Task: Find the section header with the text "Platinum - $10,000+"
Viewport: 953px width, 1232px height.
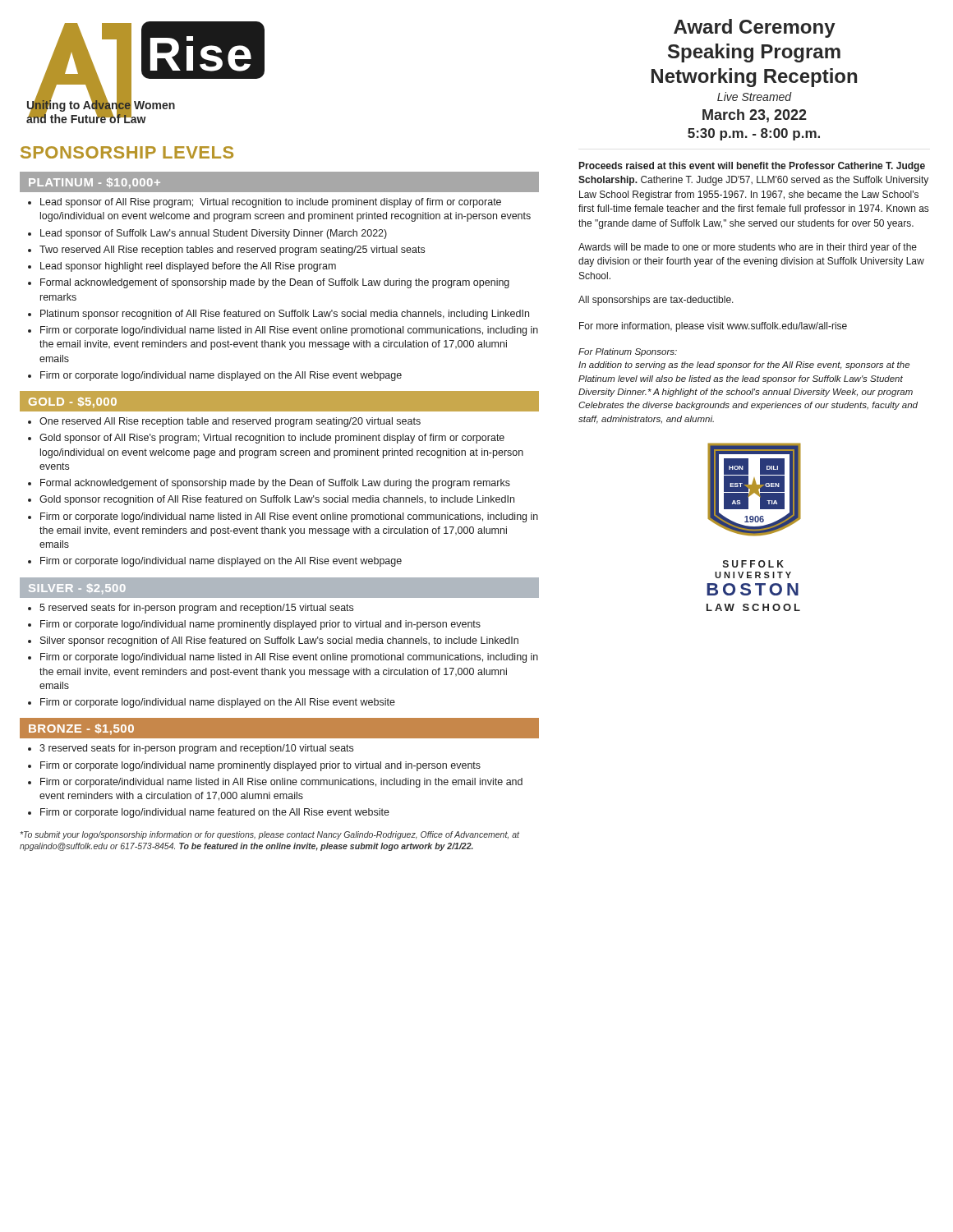Action: (x=279, y=182)
